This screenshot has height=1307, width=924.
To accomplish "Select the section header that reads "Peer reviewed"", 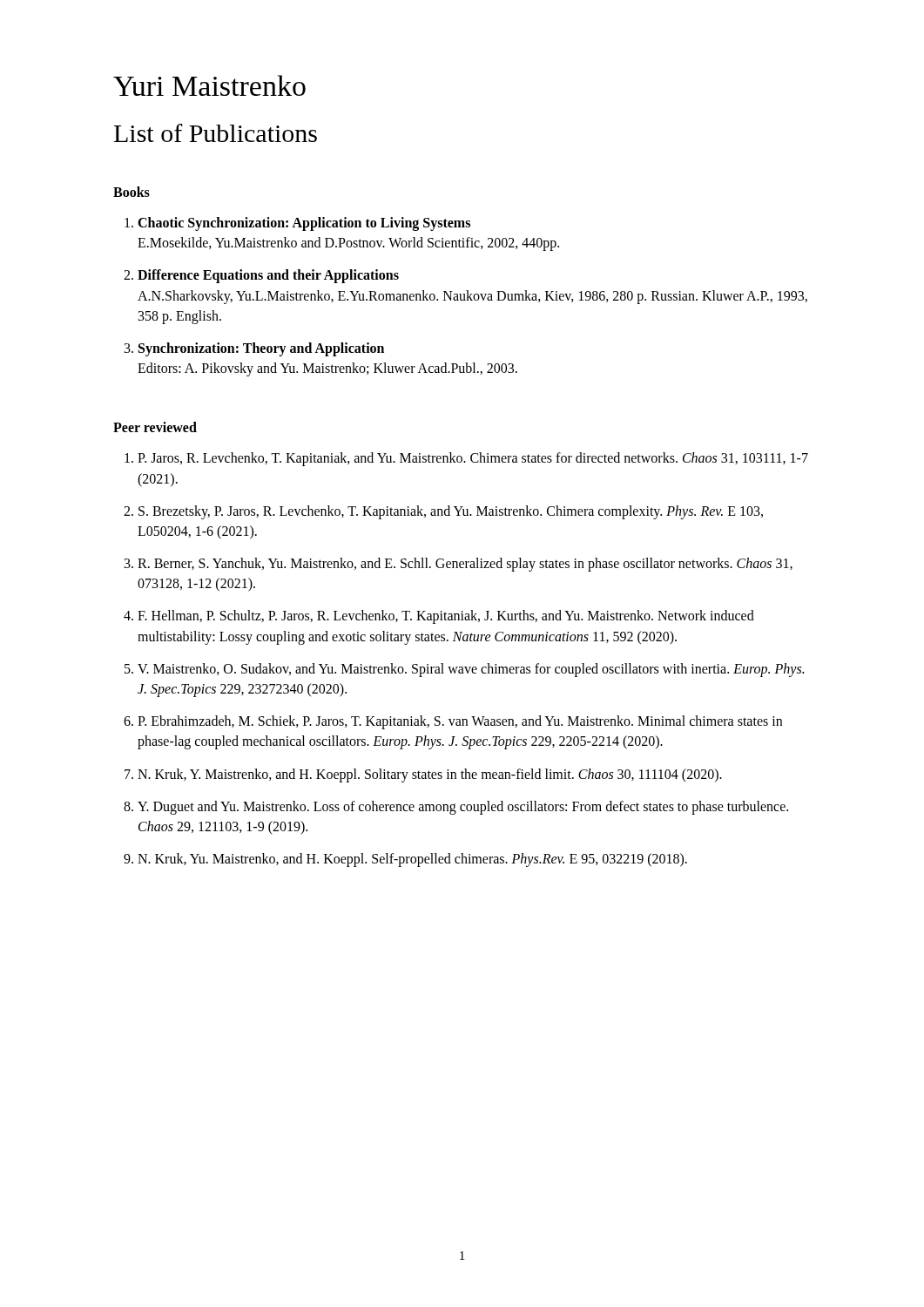I will coord(155,427).
